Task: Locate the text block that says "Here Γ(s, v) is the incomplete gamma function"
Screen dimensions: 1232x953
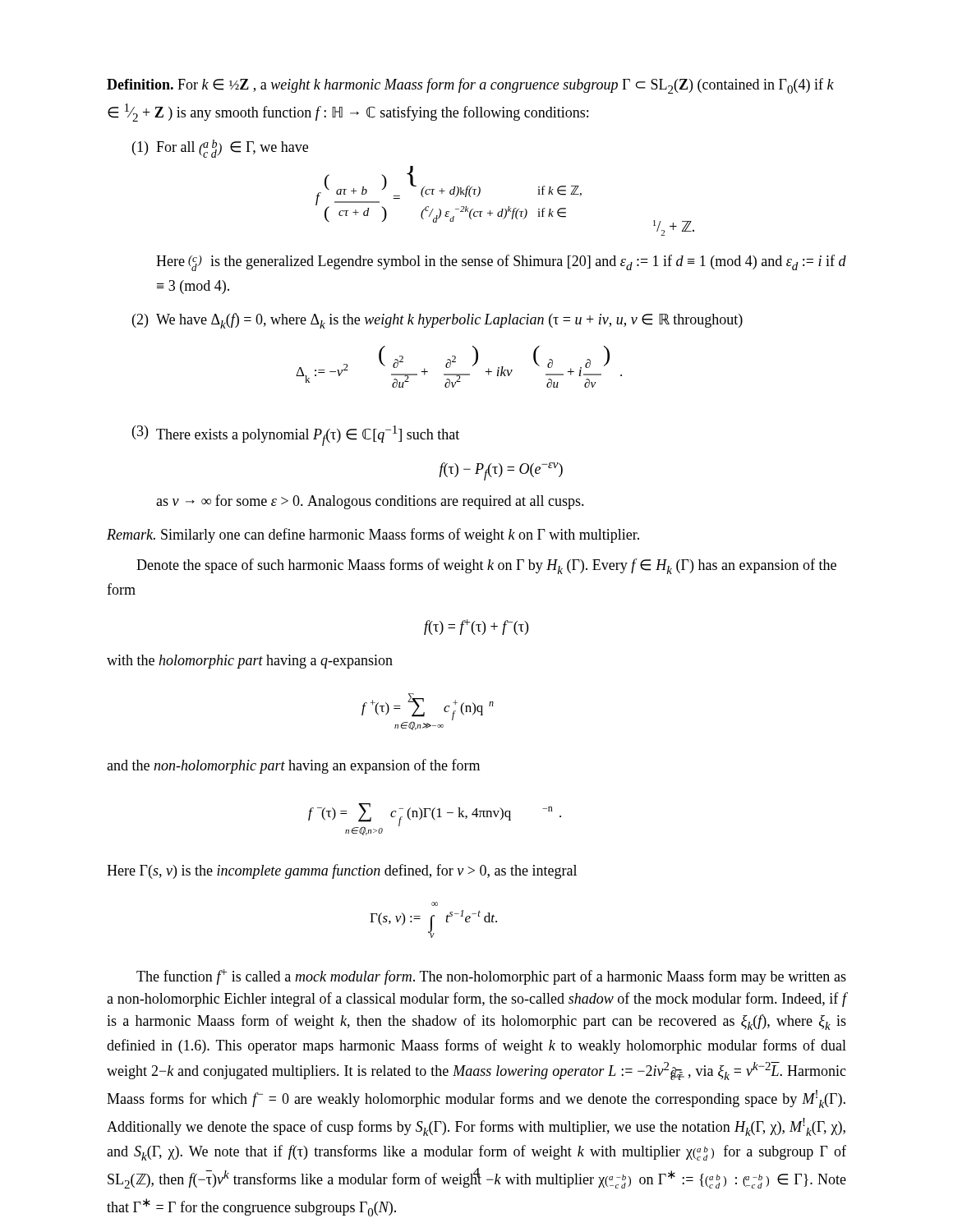Action: [342, 870]
